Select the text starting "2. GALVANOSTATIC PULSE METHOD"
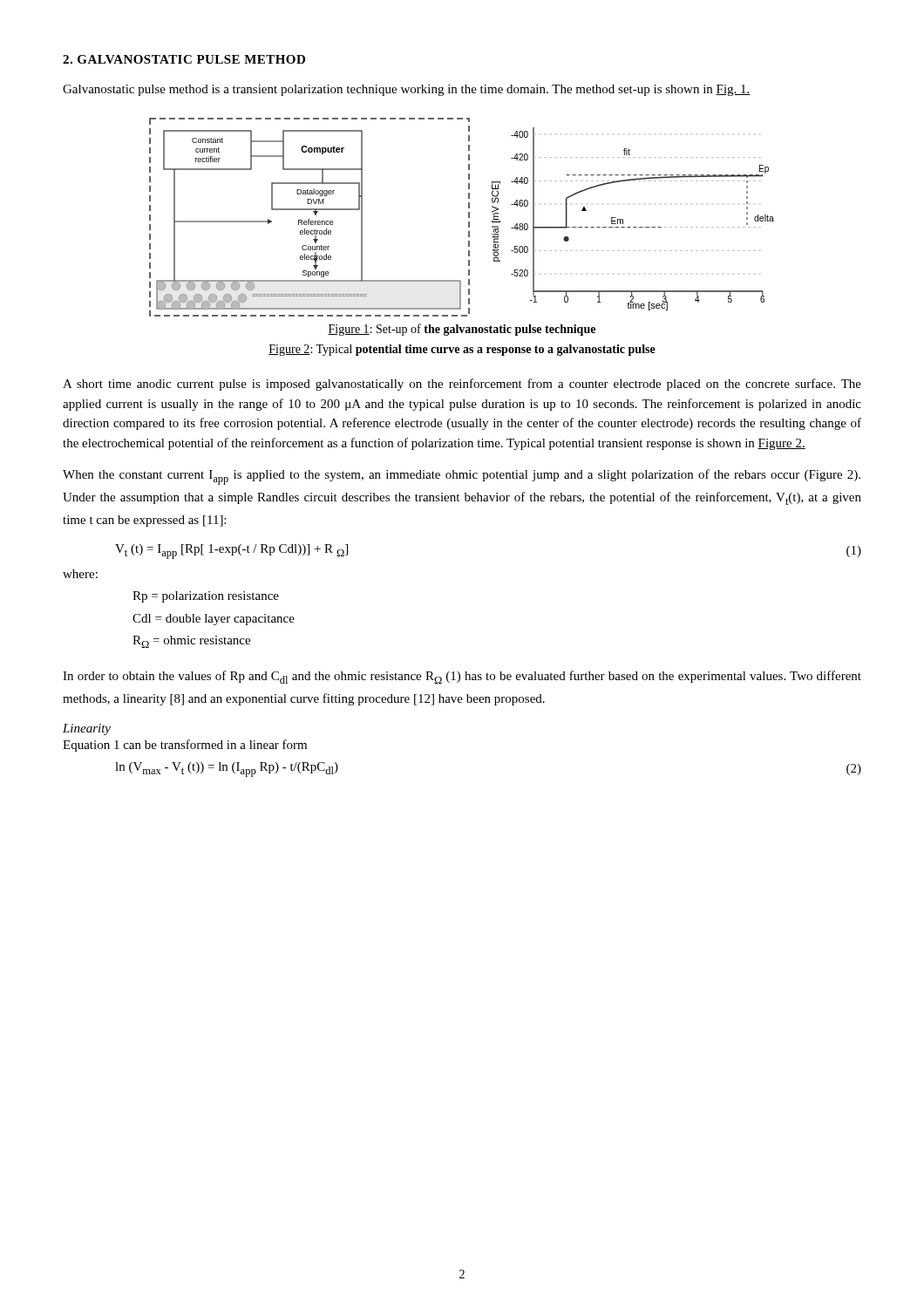The height and width of the screenshot is (1308, 924). (184, 59)
